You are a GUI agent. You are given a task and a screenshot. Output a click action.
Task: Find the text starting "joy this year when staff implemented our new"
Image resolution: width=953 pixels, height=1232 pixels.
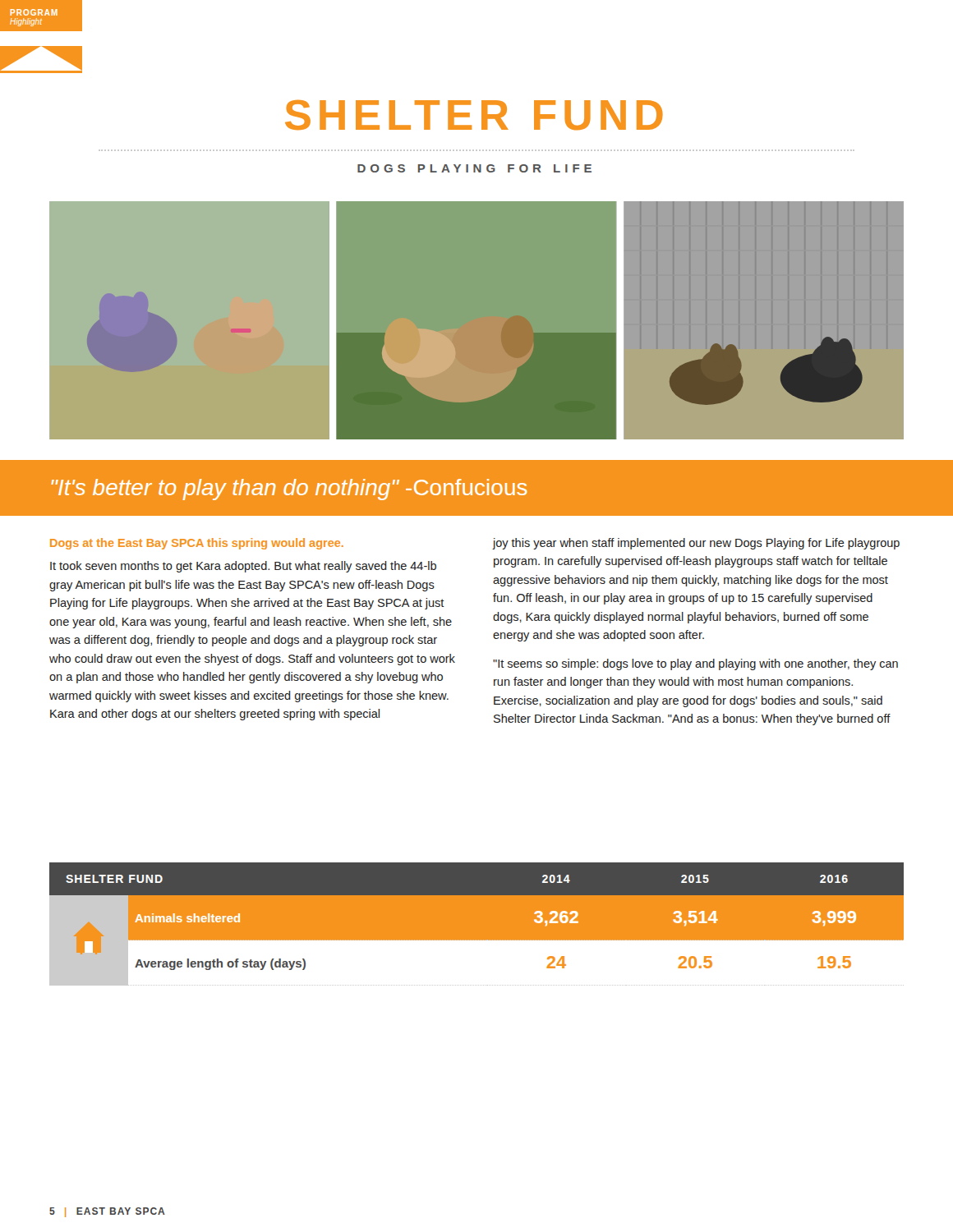[698, 631]
